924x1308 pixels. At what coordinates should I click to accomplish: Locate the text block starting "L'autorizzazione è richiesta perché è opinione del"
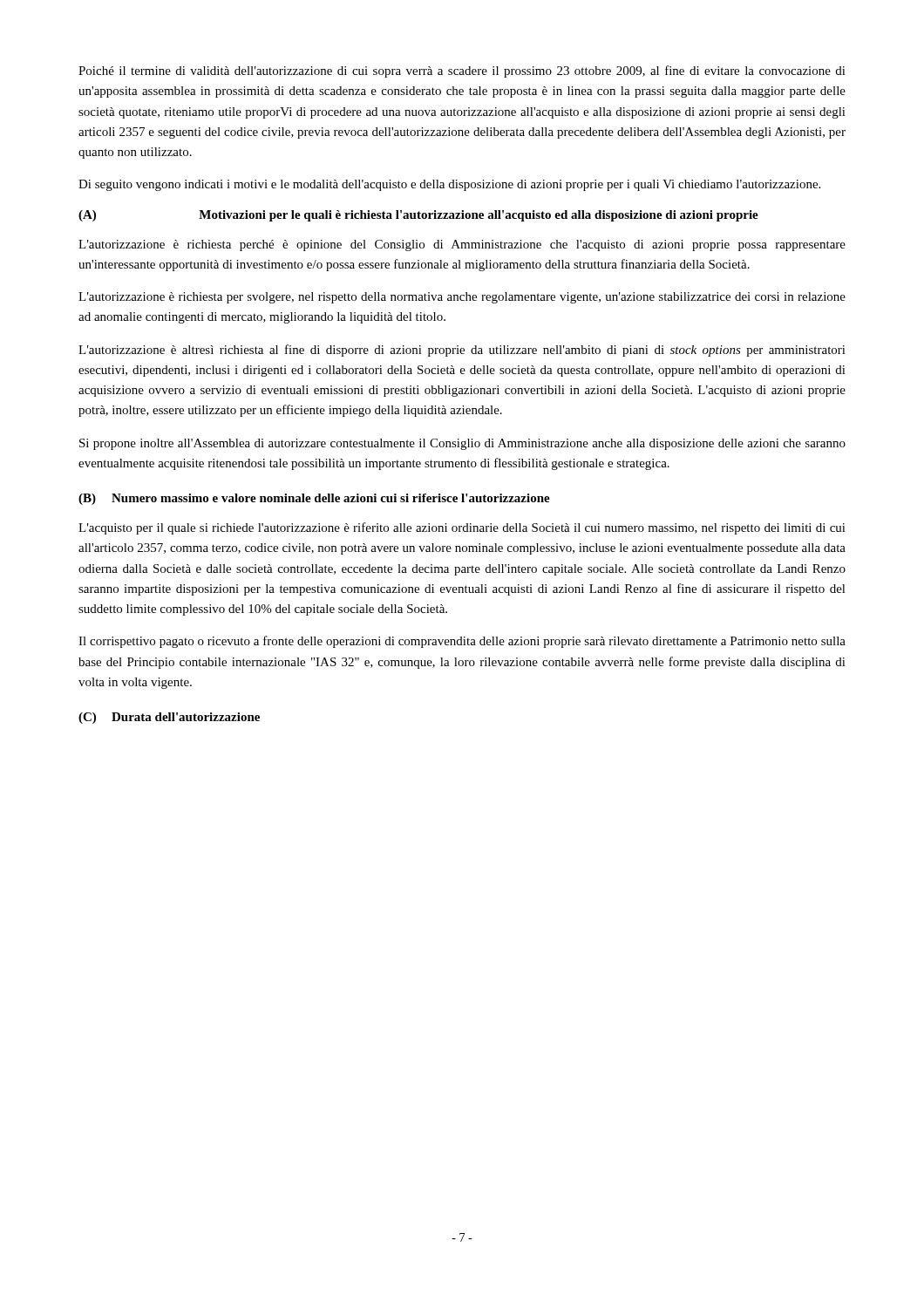pos(462,254)
